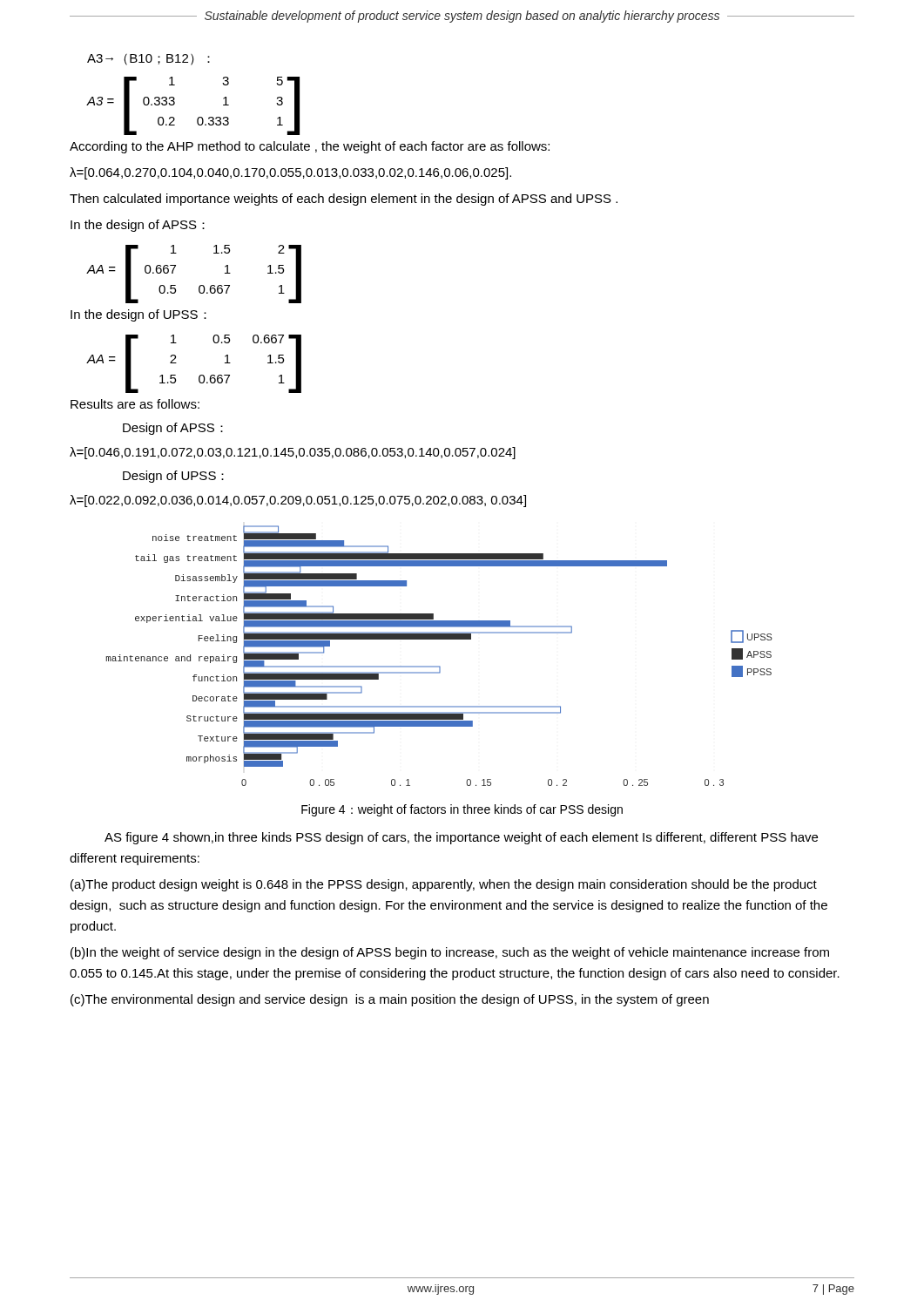
Task: Navigate to the text block starting "A3 = [ 135 0.33313 0.20.3331 ]"
Action: (x=196, y=101)
